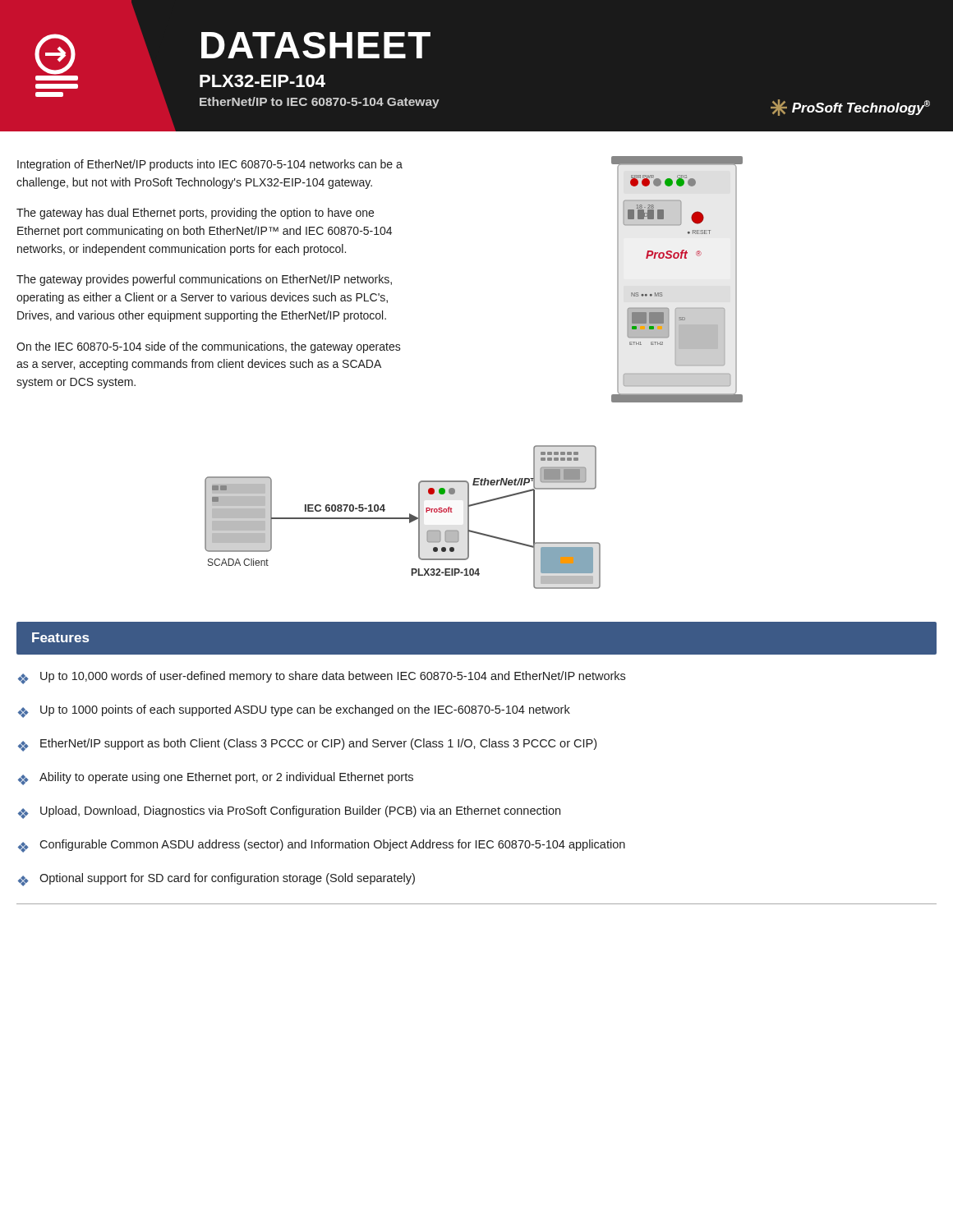Navigate to the text block starting "On the IEC"
This screenshot has width=953, height=1232.
pyautogui.click(x=209, y=364)
